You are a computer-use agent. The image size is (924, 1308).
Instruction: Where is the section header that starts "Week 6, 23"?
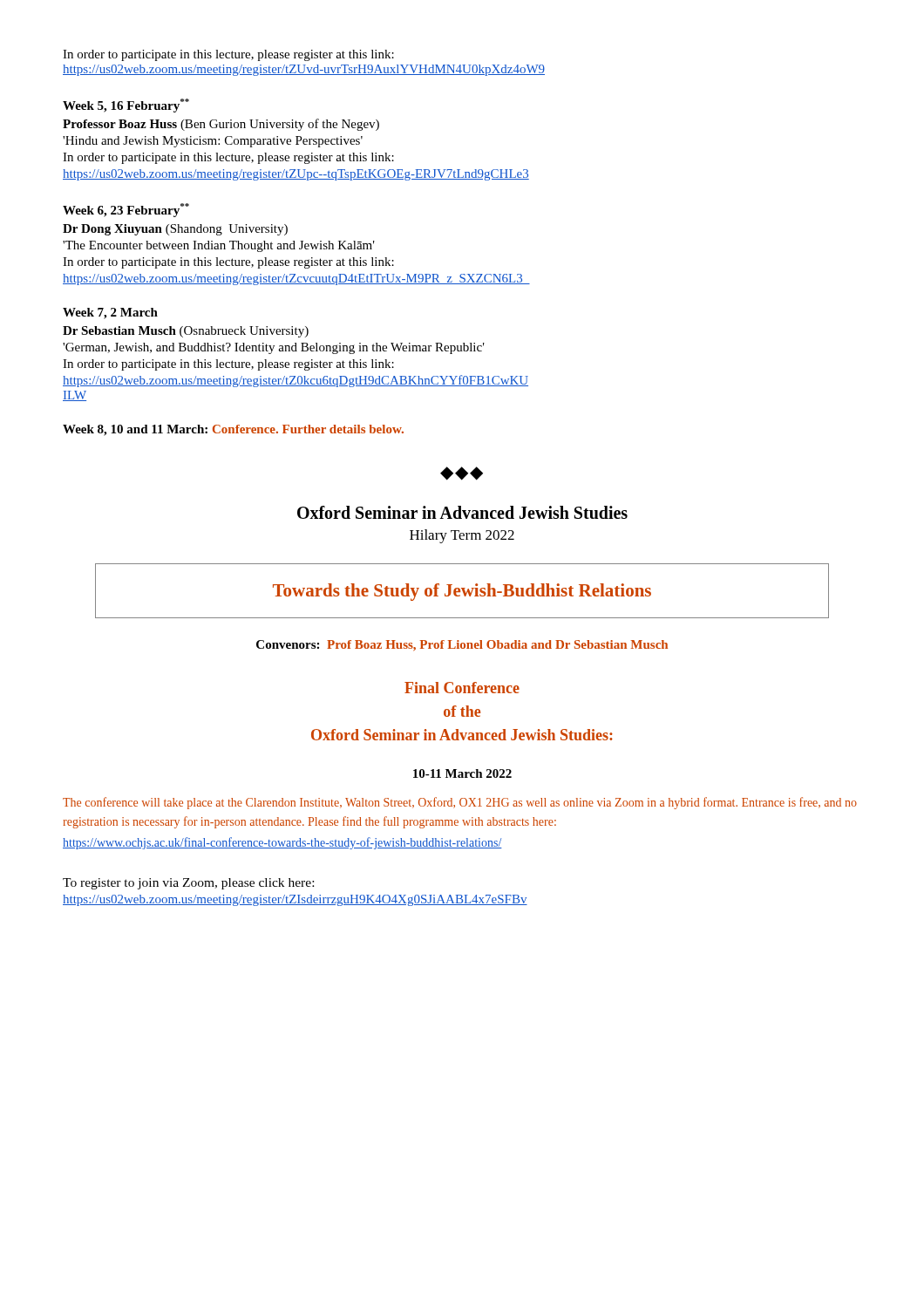(126, 209)
